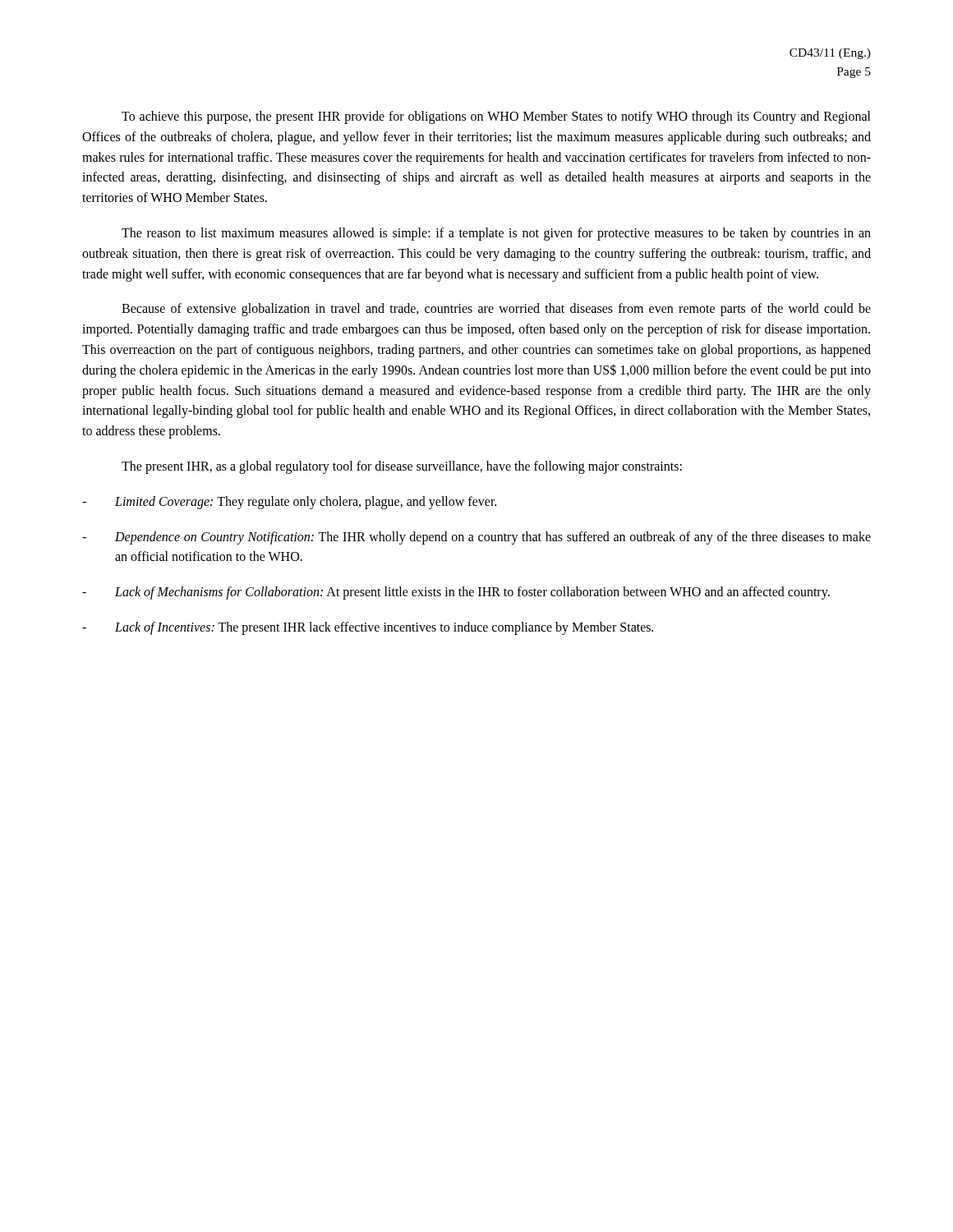This screenshot has height=1232, width=953.
Task: Where is the passage that starts "The present IHR, as"?
Action: click(x=402, y=466)
